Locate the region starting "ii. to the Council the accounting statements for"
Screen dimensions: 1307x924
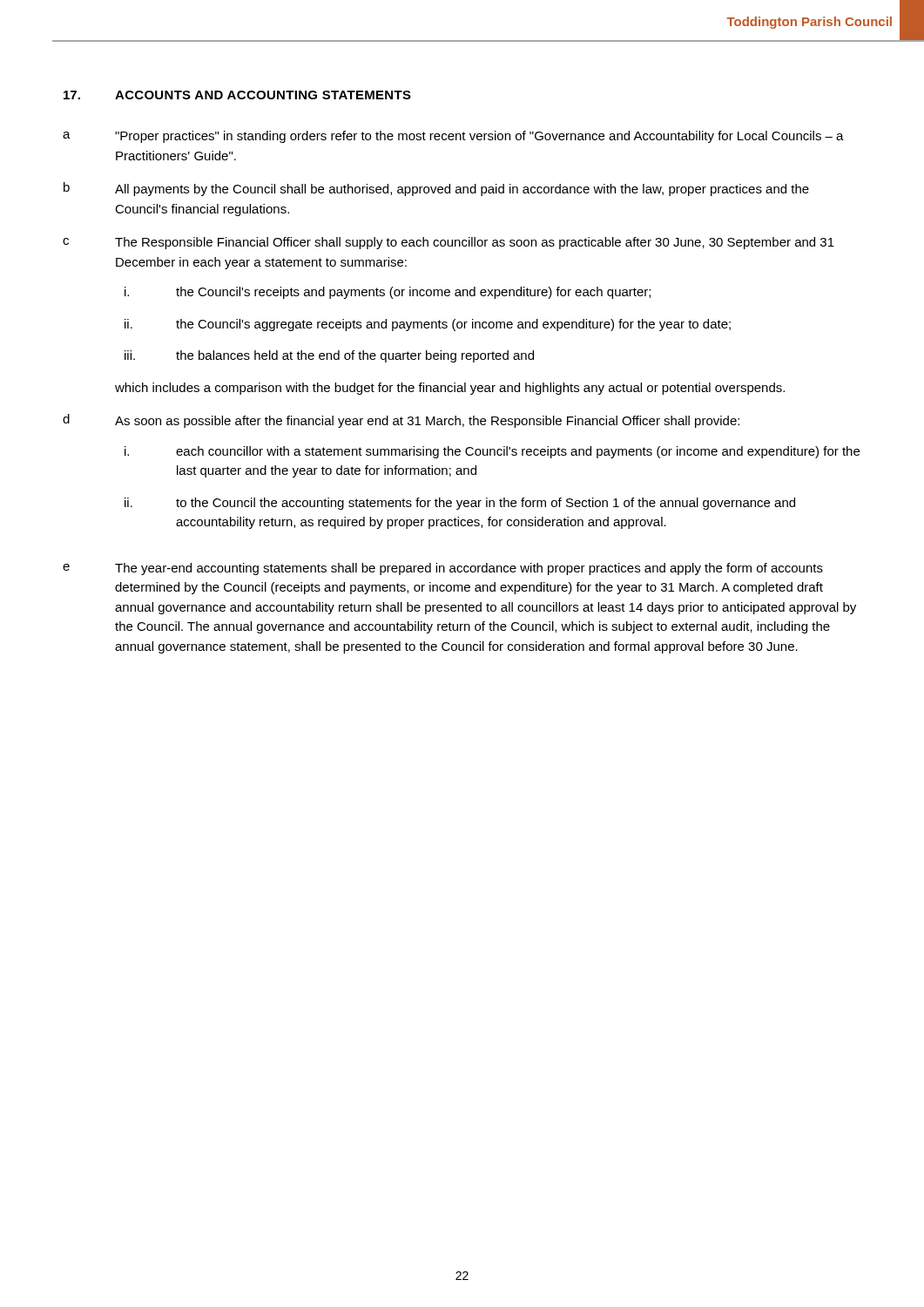(x=488, y=512)
